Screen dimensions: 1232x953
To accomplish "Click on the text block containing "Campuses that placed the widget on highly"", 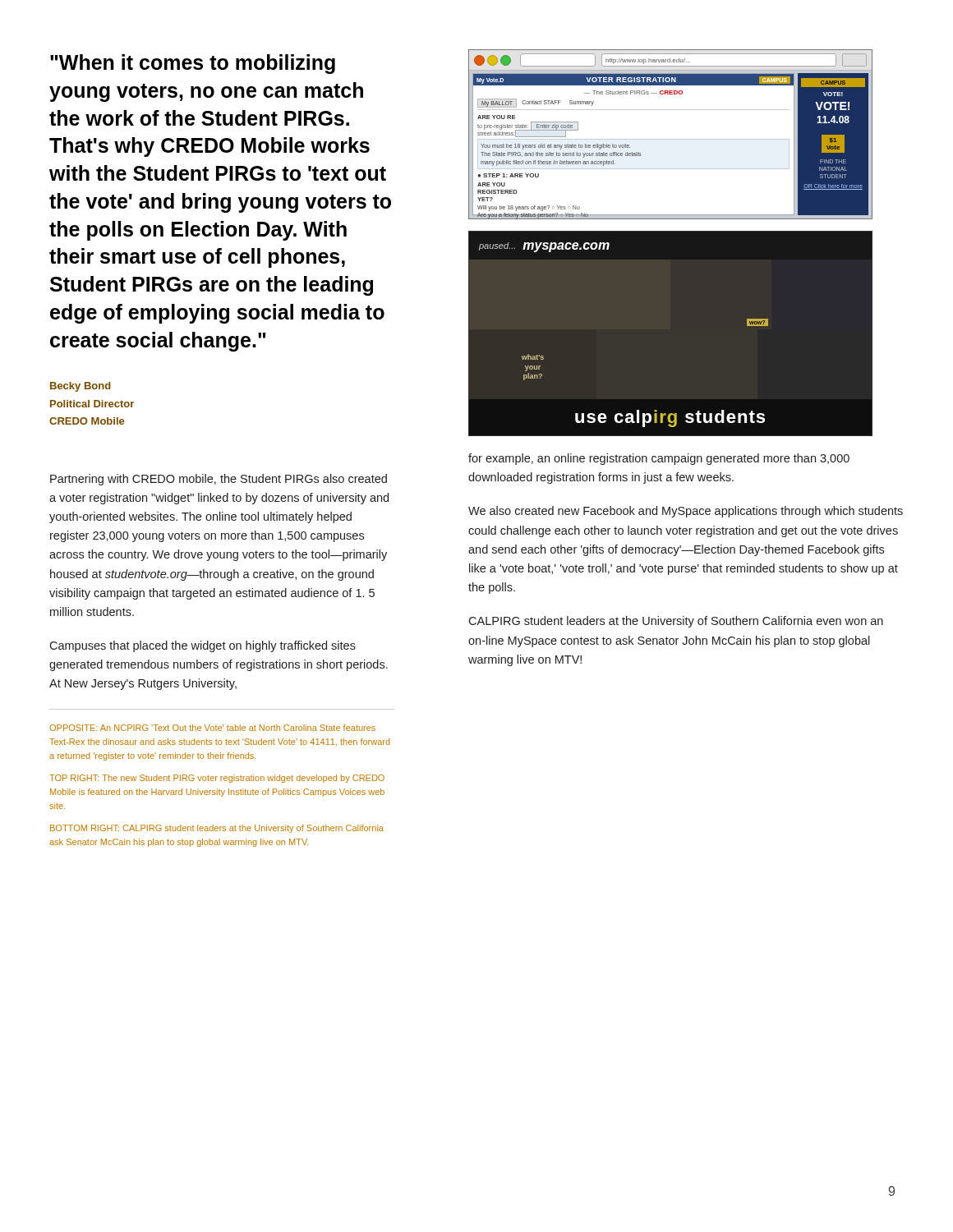I will point(219,665).
